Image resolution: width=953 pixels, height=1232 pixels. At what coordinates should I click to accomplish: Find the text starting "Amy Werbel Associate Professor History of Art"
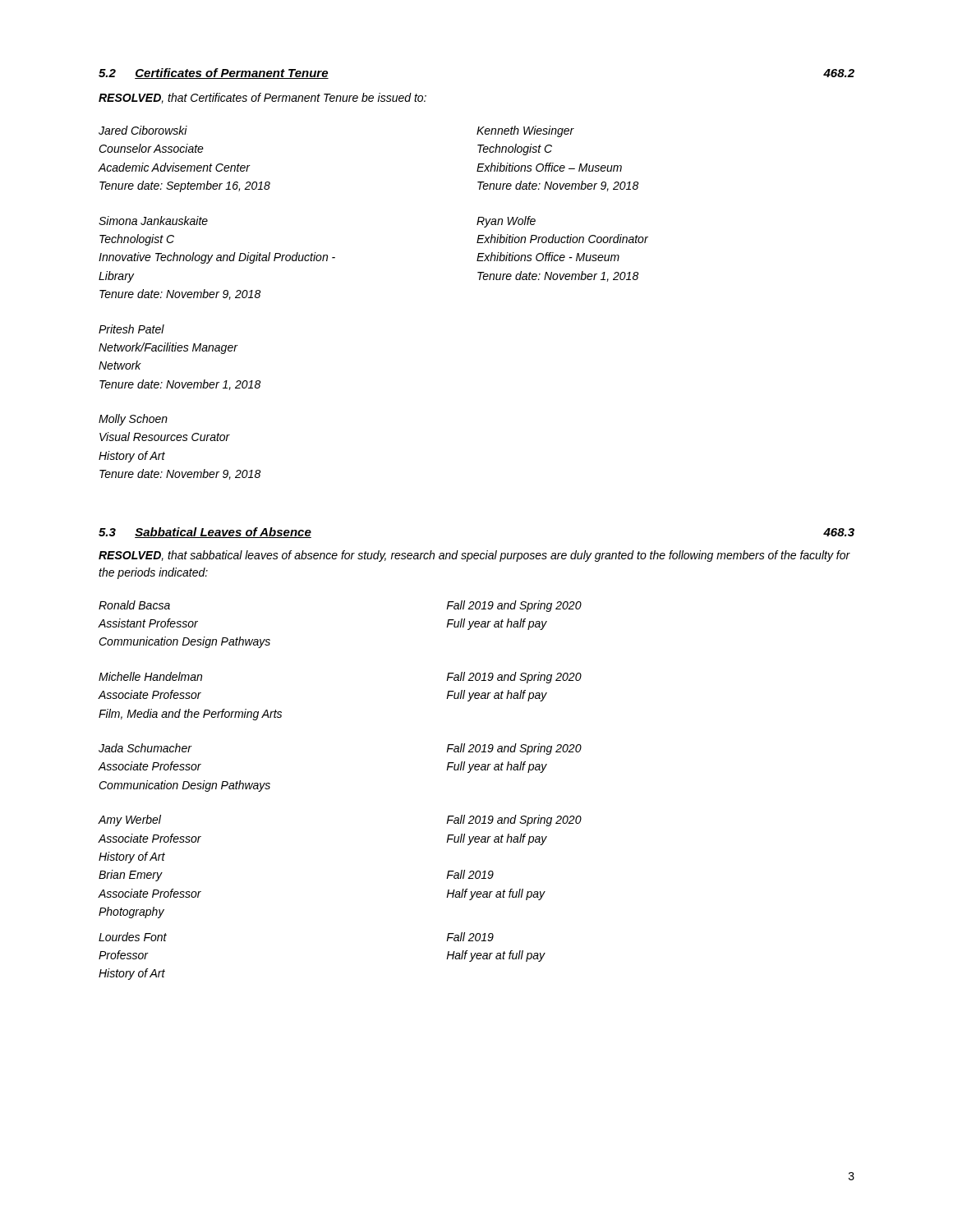click(x=150, y=838)
